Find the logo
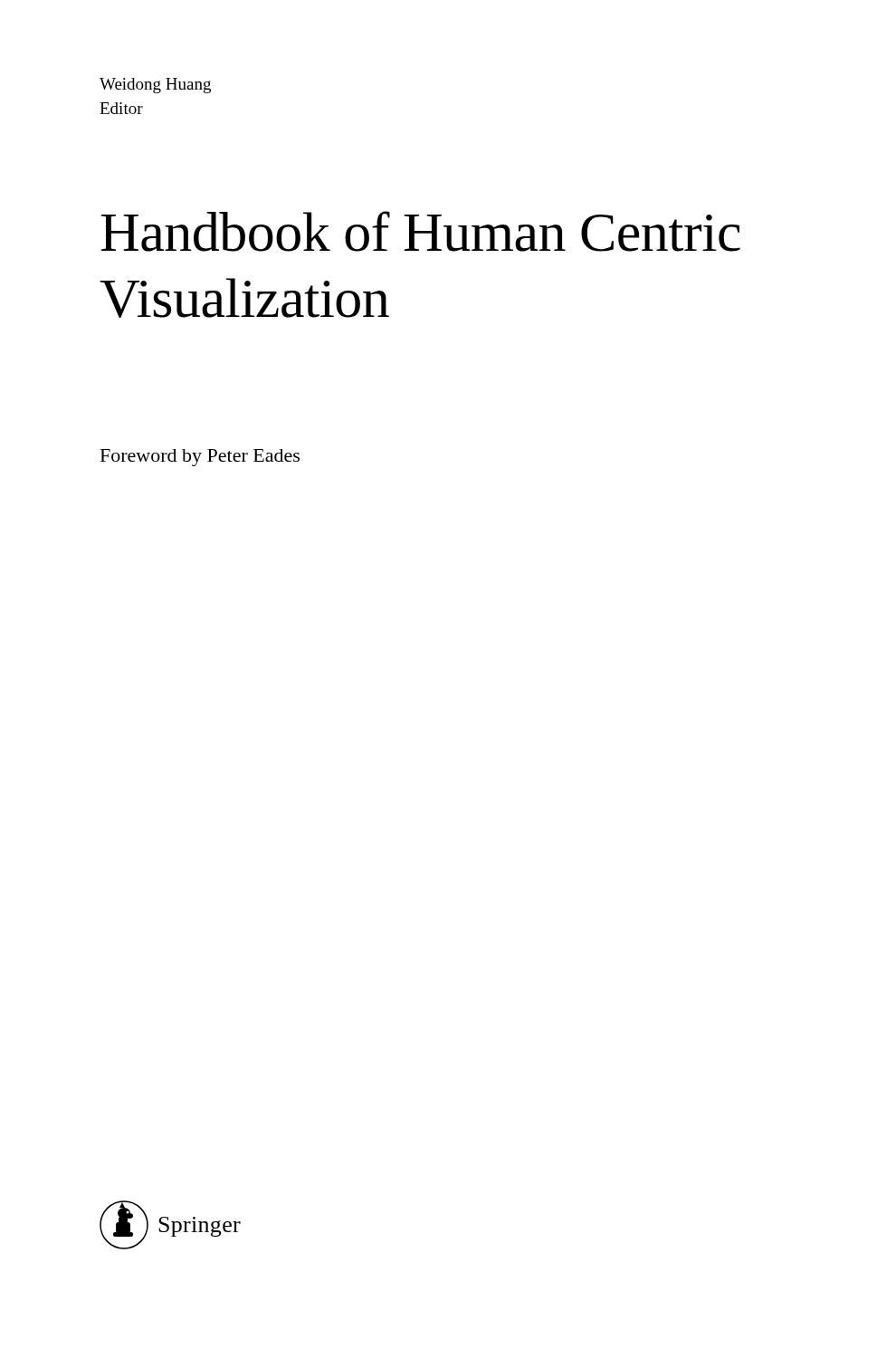 tap(170, 1225)
